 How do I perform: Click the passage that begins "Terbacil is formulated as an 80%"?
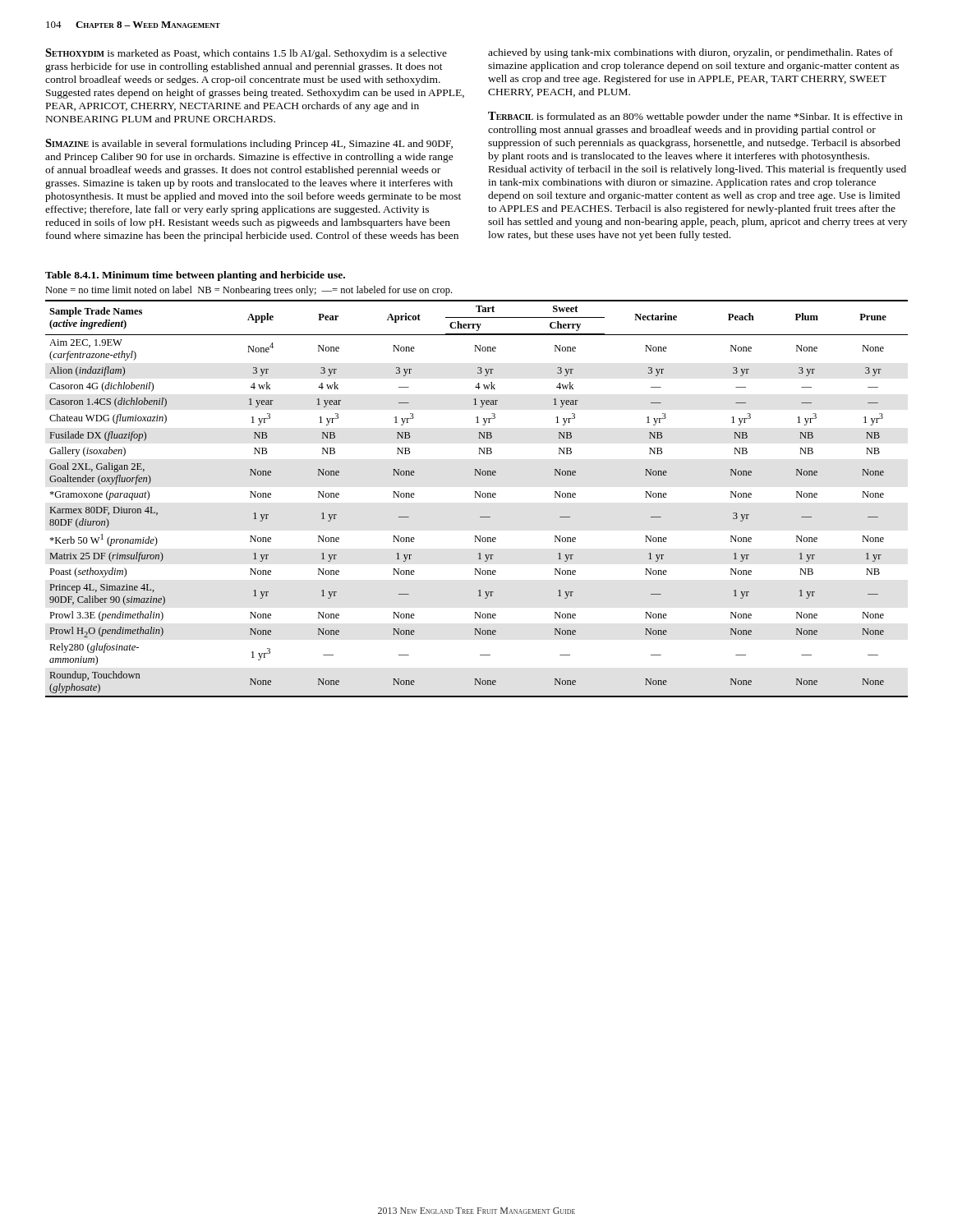click(x=698, y=175)
